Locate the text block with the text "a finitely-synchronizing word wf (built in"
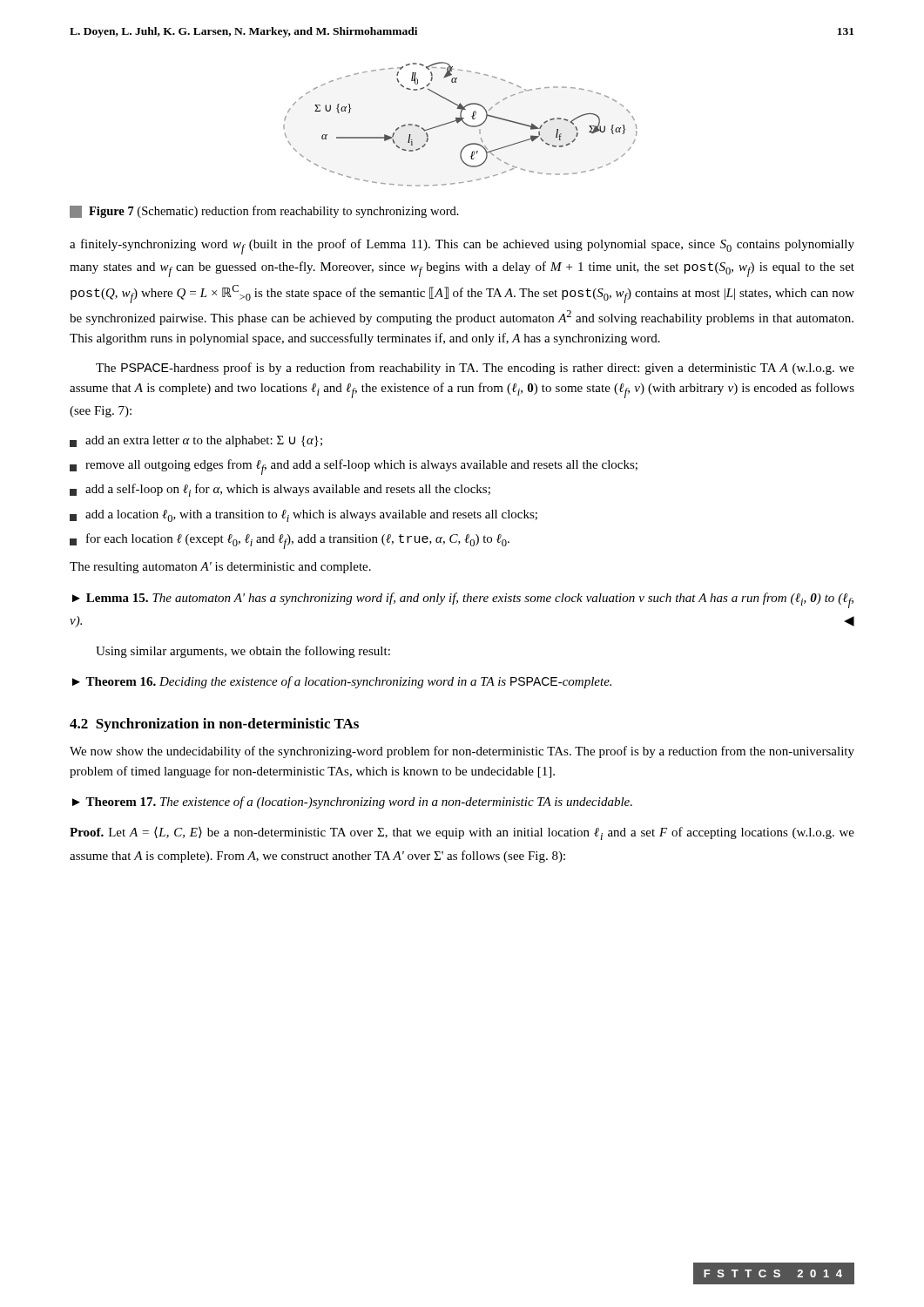Image resolution: width=924 pixels, height=1307 pixels. coord(462,292)
